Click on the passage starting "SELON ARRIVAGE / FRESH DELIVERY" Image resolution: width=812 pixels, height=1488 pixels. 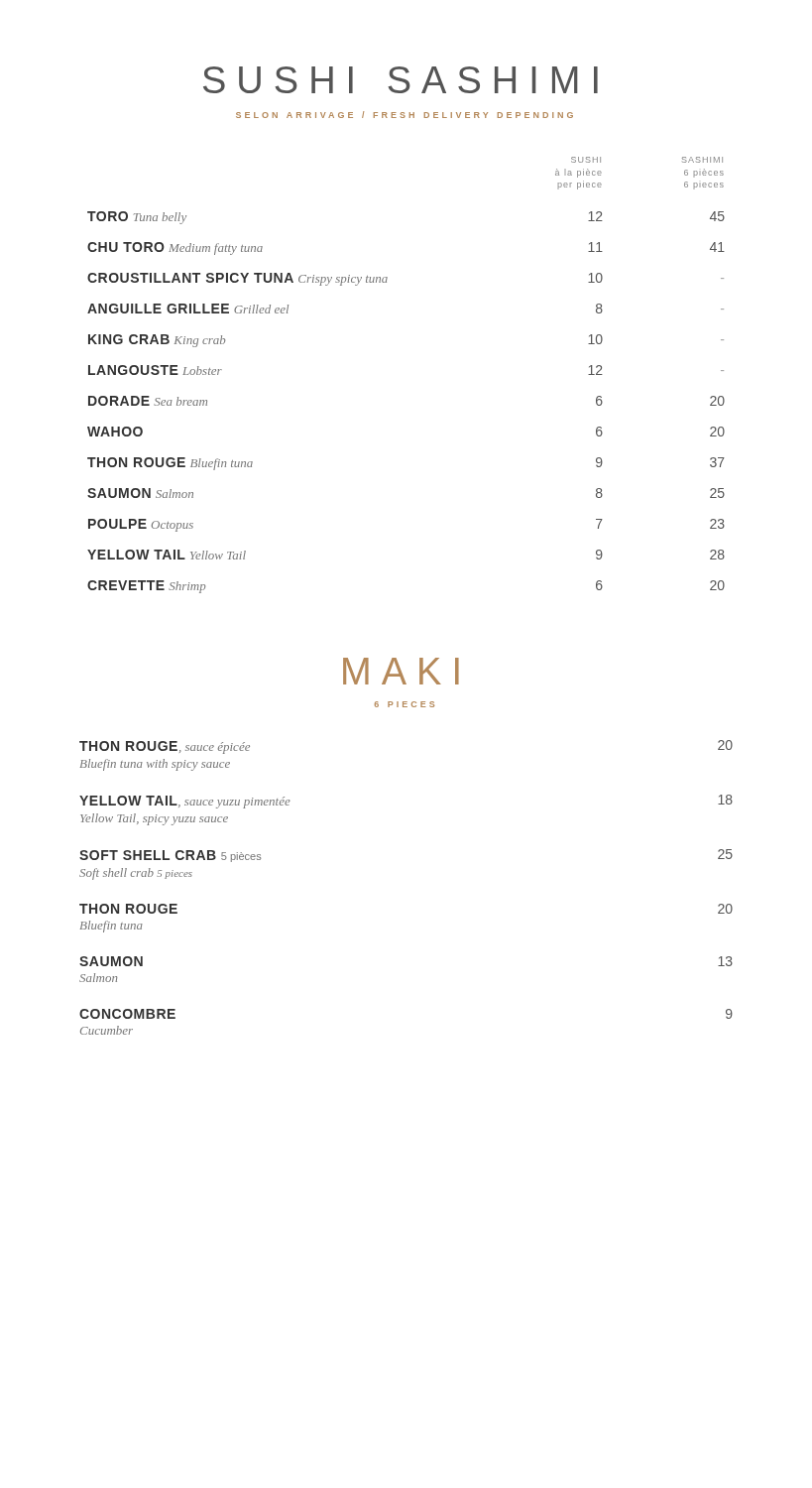[406, 115]
